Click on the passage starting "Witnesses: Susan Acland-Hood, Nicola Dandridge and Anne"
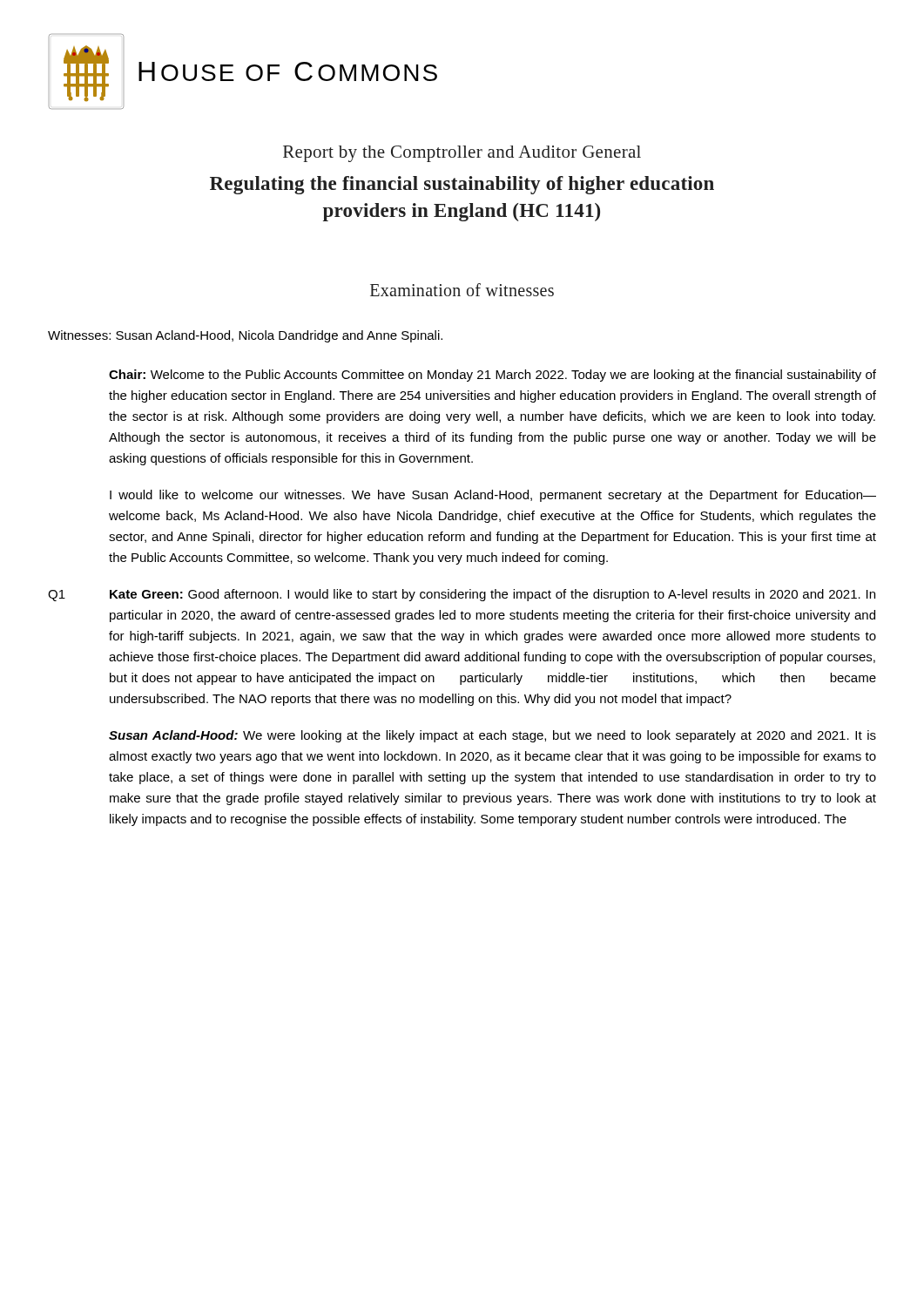 click(245, 336)
